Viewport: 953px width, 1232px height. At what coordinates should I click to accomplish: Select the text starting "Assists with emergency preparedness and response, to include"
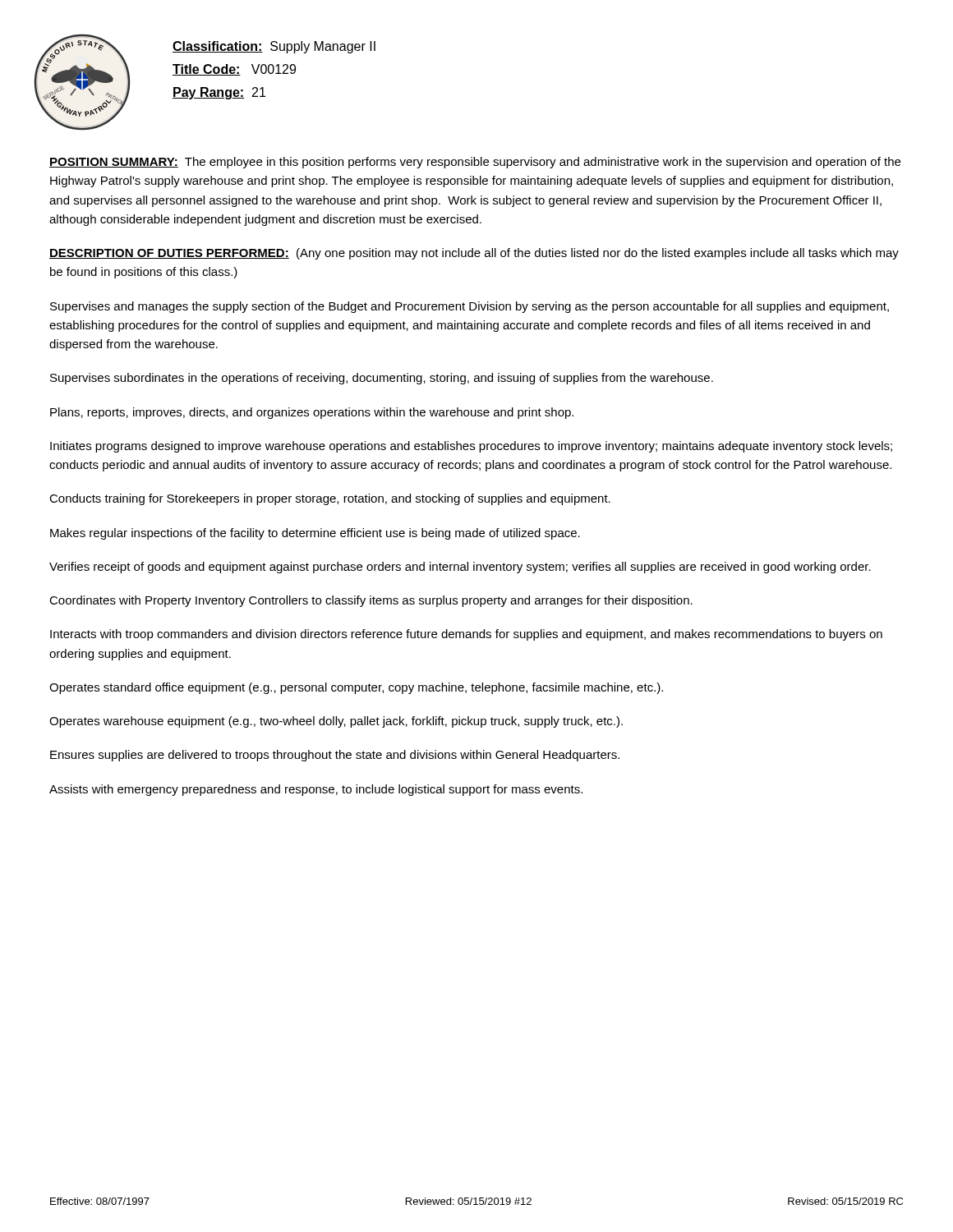click(x=316, y=788)
